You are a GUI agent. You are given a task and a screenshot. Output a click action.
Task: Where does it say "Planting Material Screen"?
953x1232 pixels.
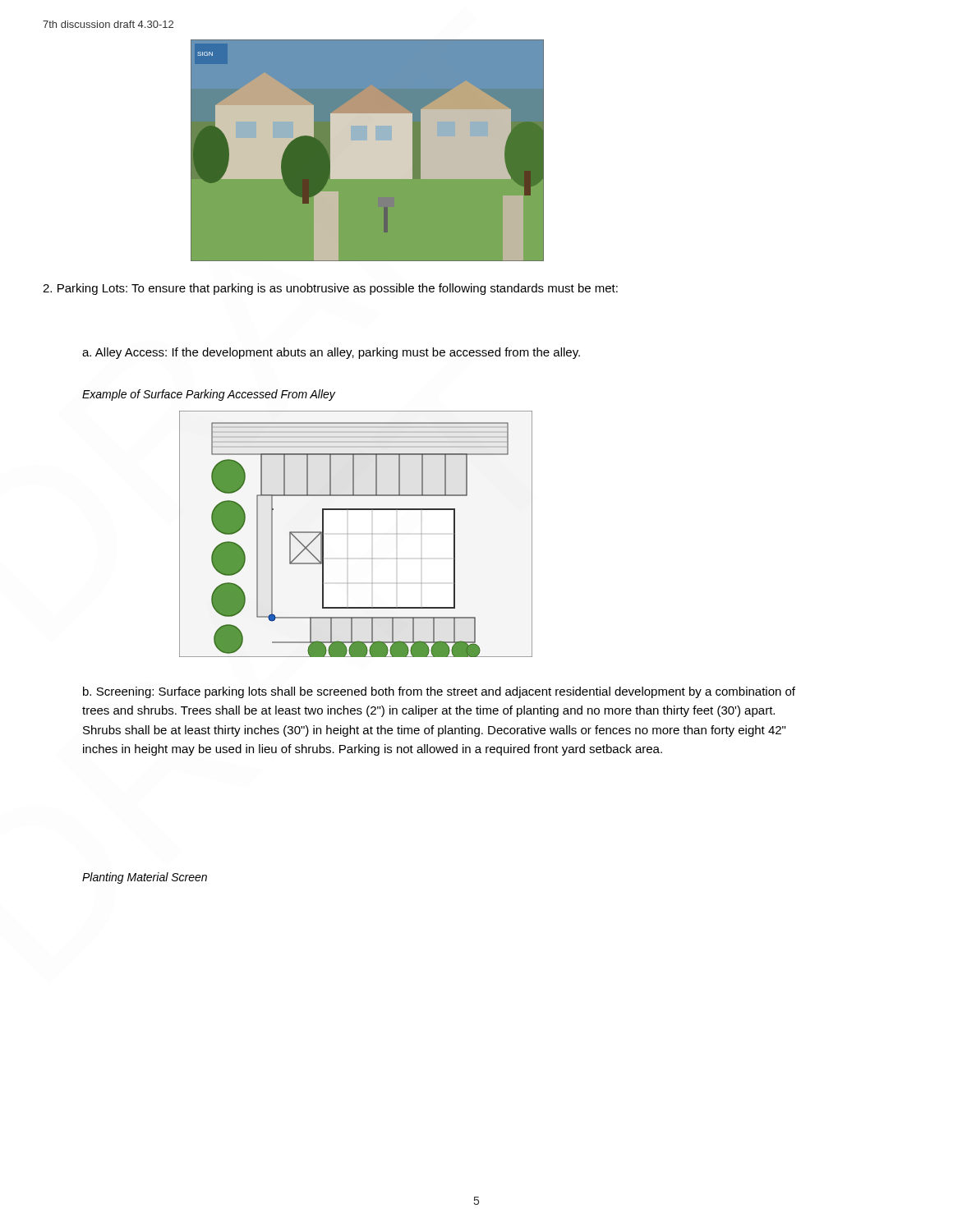click(145, 877)
